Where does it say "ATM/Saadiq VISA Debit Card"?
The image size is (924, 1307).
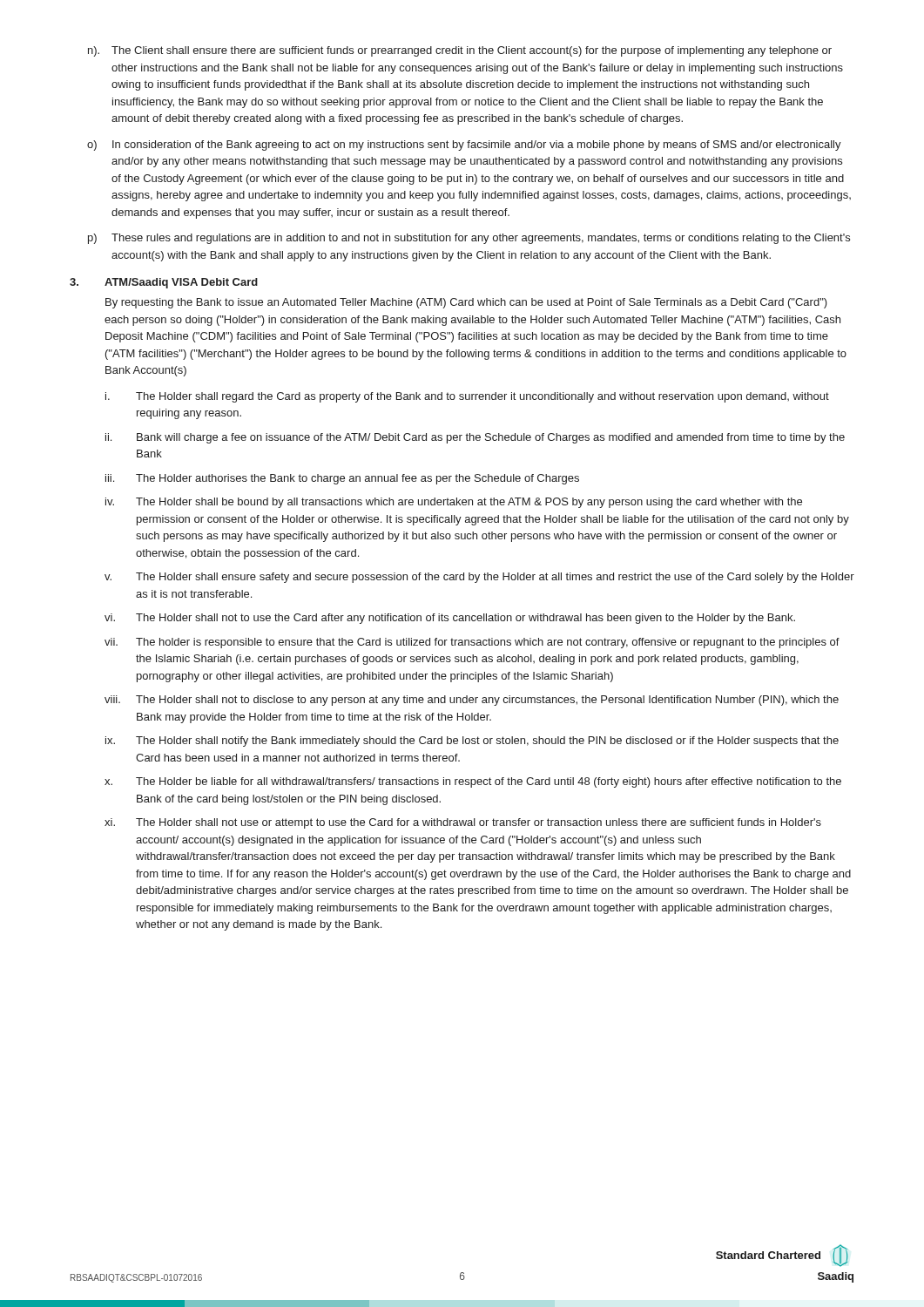(181, 282)
